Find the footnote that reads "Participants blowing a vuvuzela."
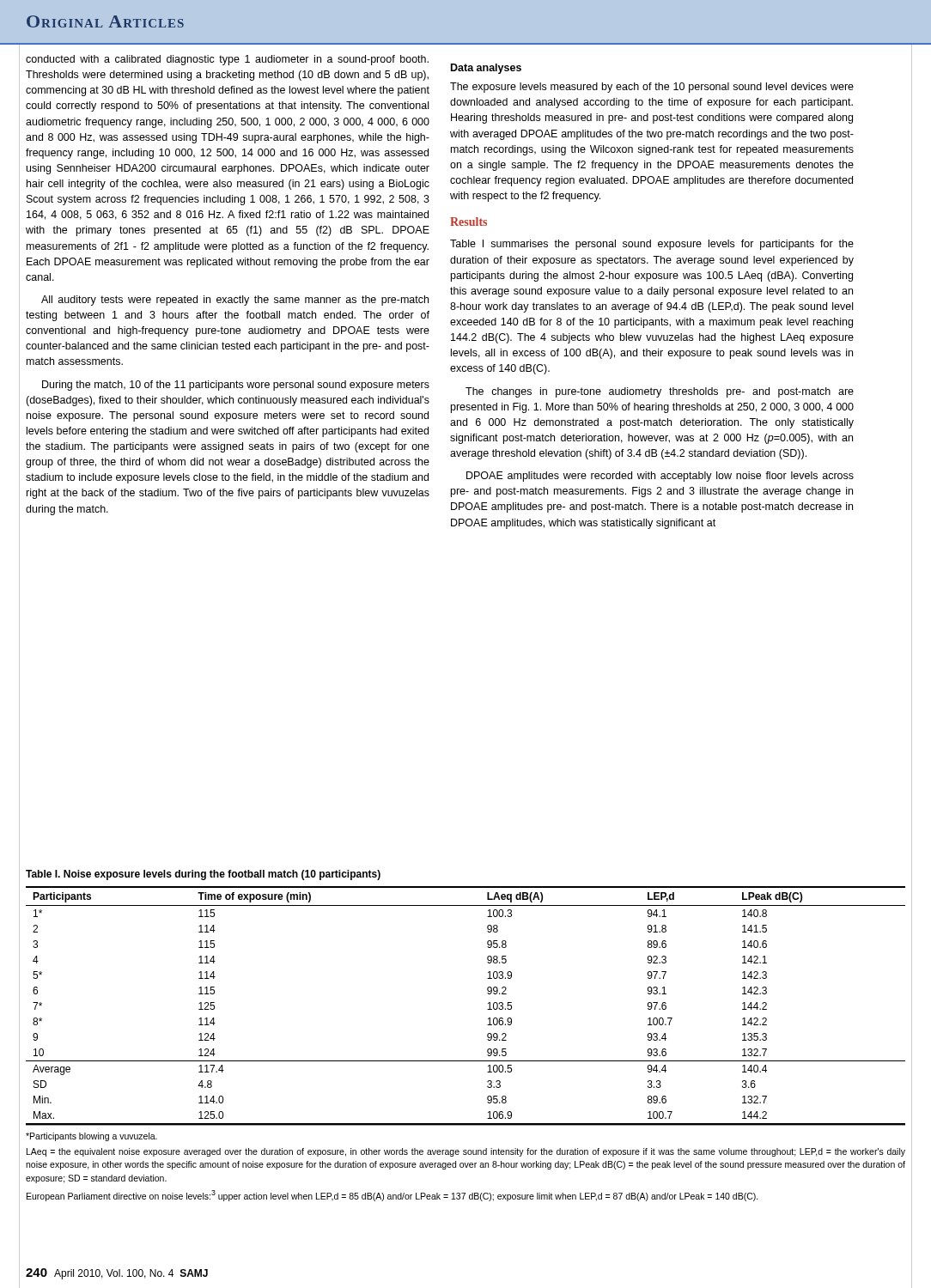This screenshot has height=1288, width=931. [x=466, y=1166]
